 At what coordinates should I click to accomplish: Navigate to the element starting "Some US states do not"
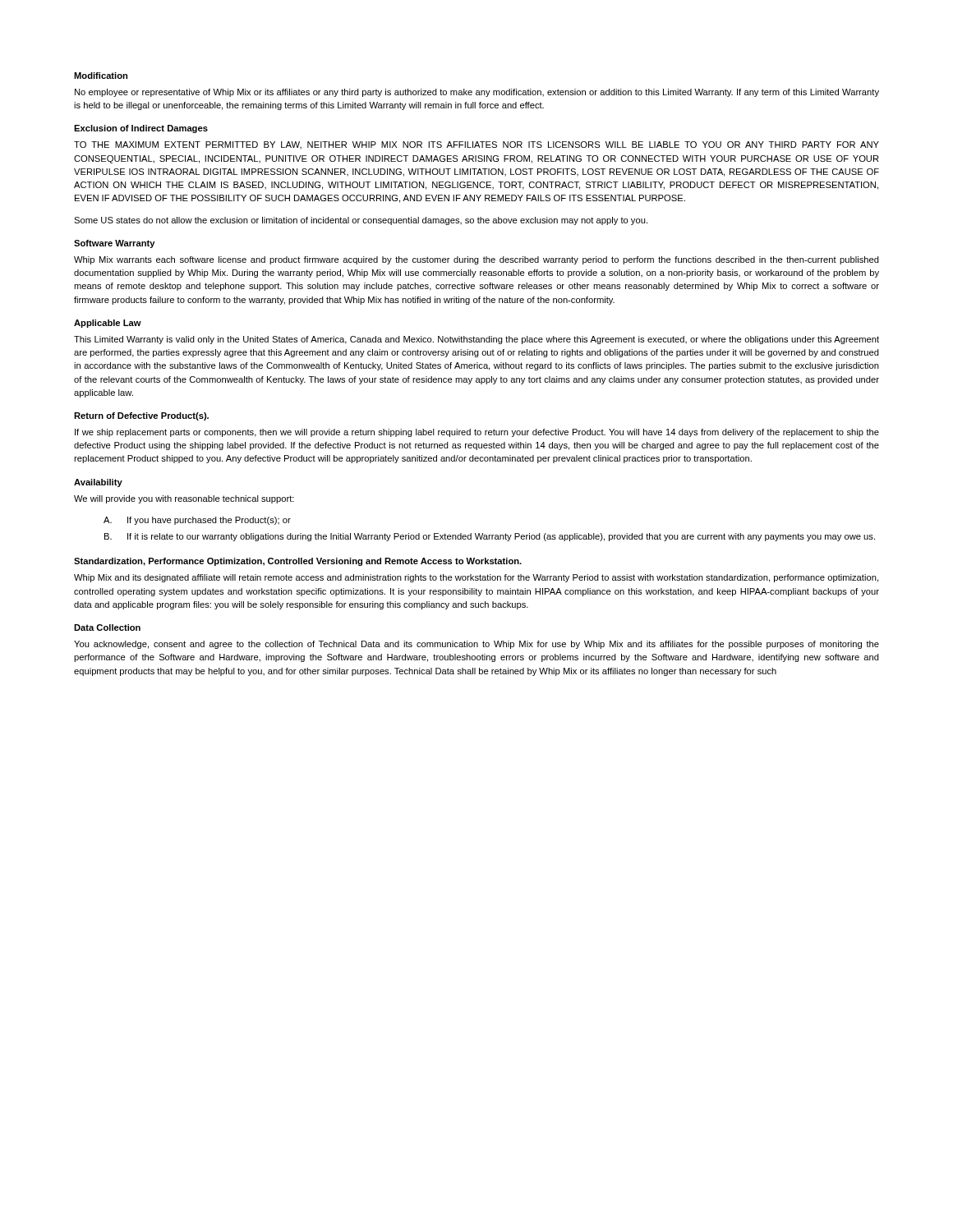[361, 220]
